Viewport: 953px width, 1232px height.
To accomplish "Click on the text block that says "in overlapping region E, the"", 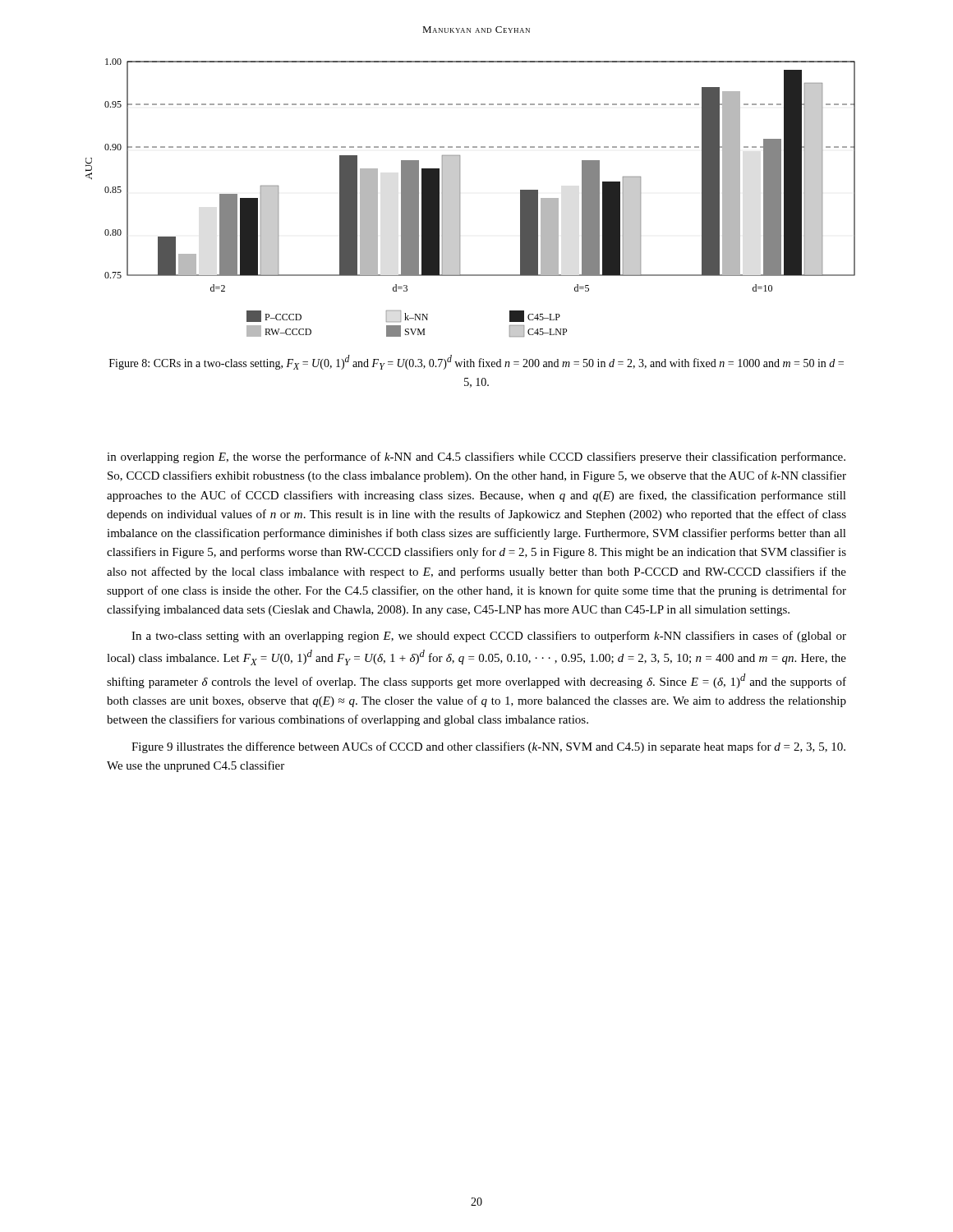I will (x=476, y=612).
